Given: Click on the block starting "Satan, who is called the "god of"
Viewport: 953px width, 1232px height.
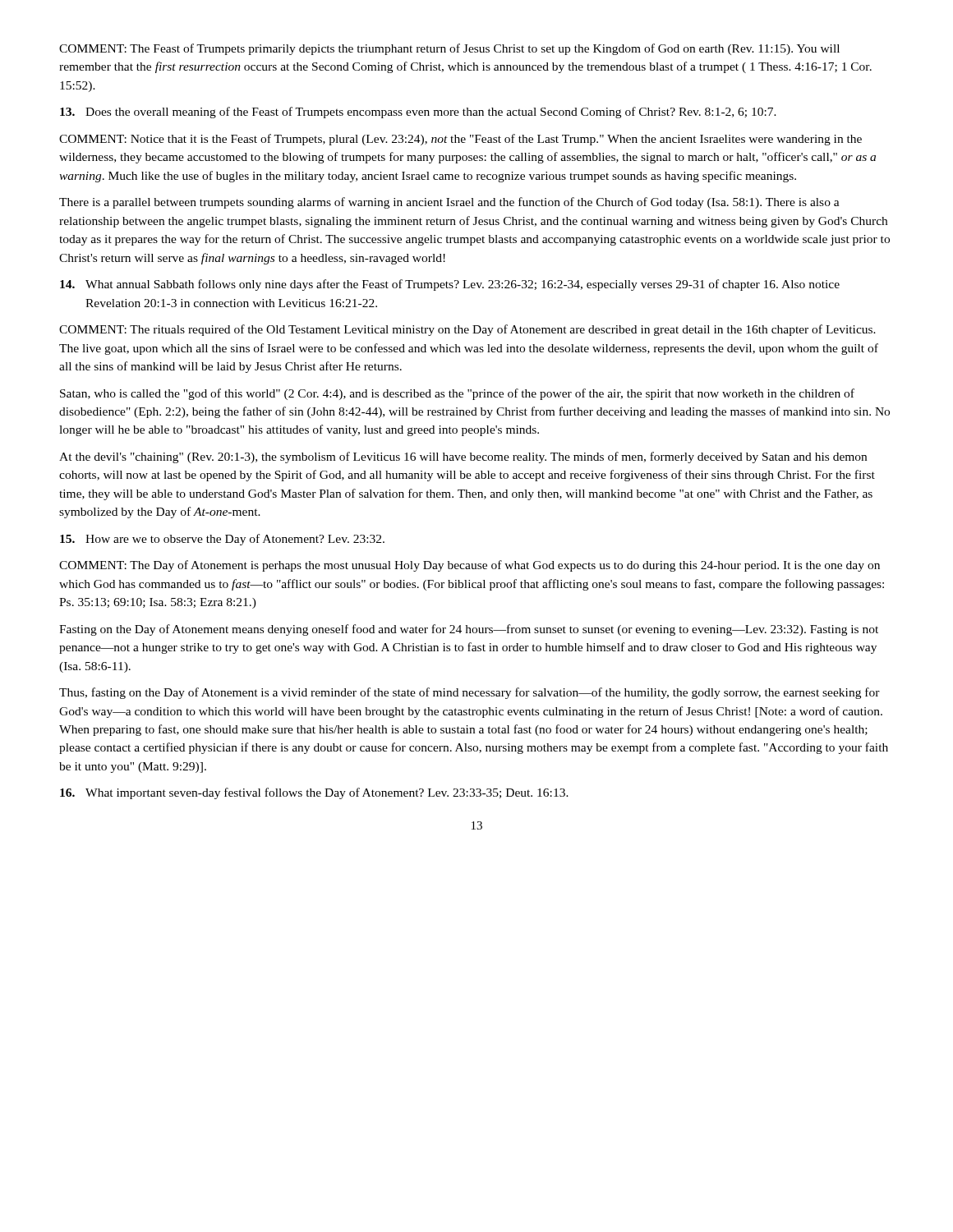Looking at the screenshot, I should click(x=476, y=412).
